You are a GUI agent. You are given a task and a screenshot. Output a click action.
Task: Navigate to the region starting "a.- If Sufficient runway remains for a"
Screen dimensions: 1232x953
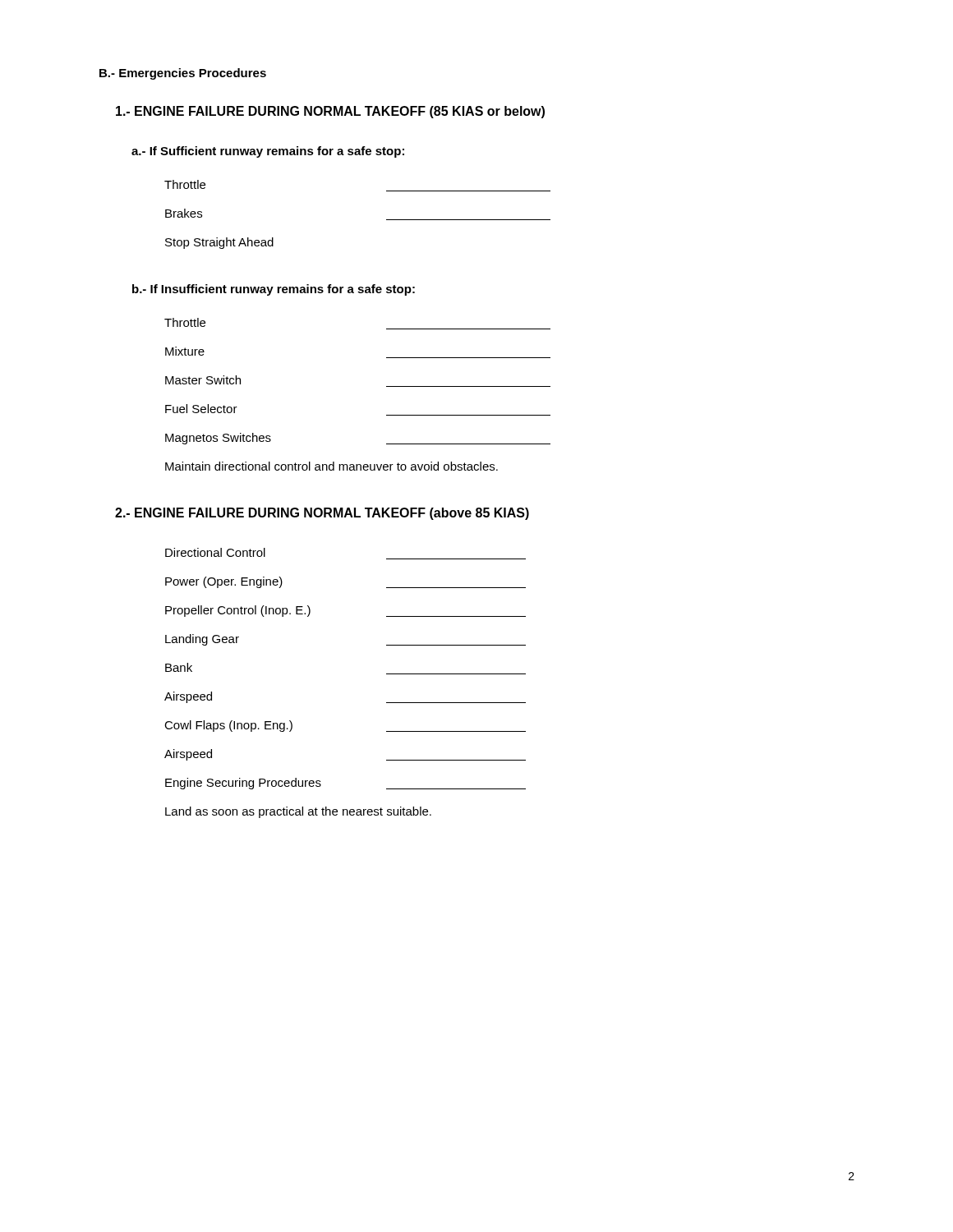(268, 151)
